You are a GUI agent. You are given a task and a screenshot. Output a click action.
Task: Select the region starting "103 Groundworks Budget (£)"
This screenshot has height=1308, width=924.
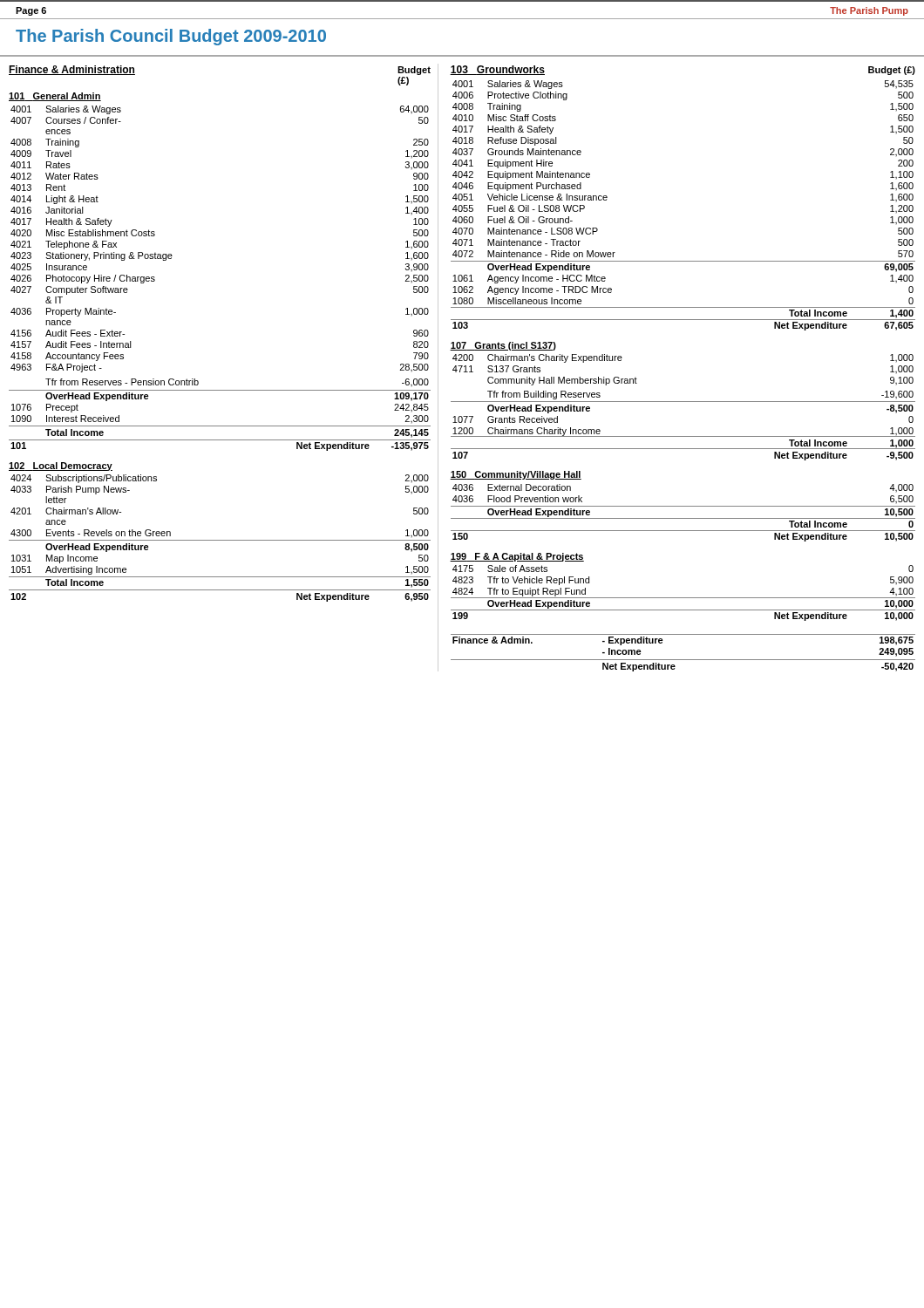(x=497, y=70)
